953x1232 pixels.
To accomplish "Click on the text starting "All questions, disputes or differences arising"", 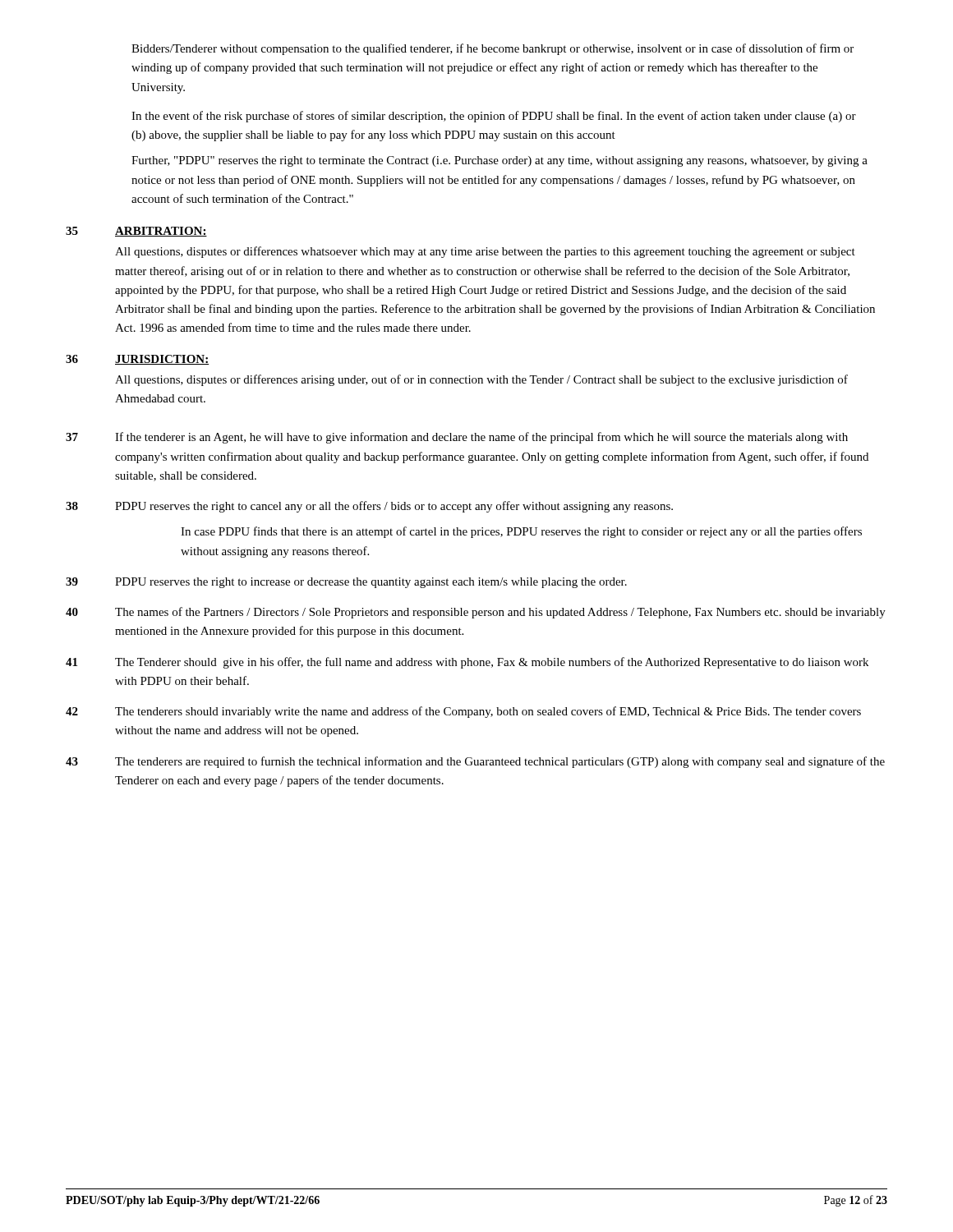I will click(x=481, y=389).
